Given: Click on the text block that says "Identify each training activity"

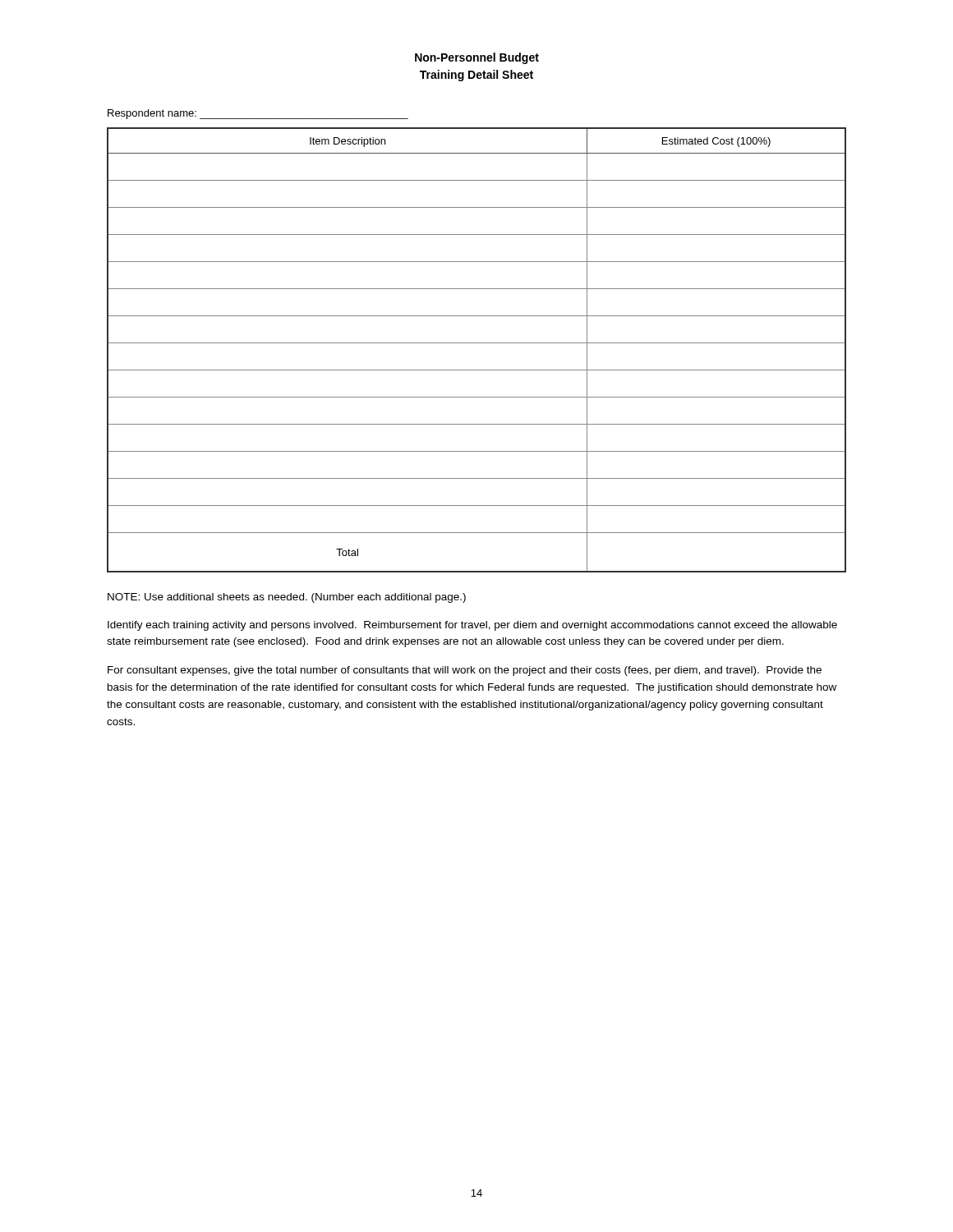Looking at the screenshot, I should [x=472, y=633].
